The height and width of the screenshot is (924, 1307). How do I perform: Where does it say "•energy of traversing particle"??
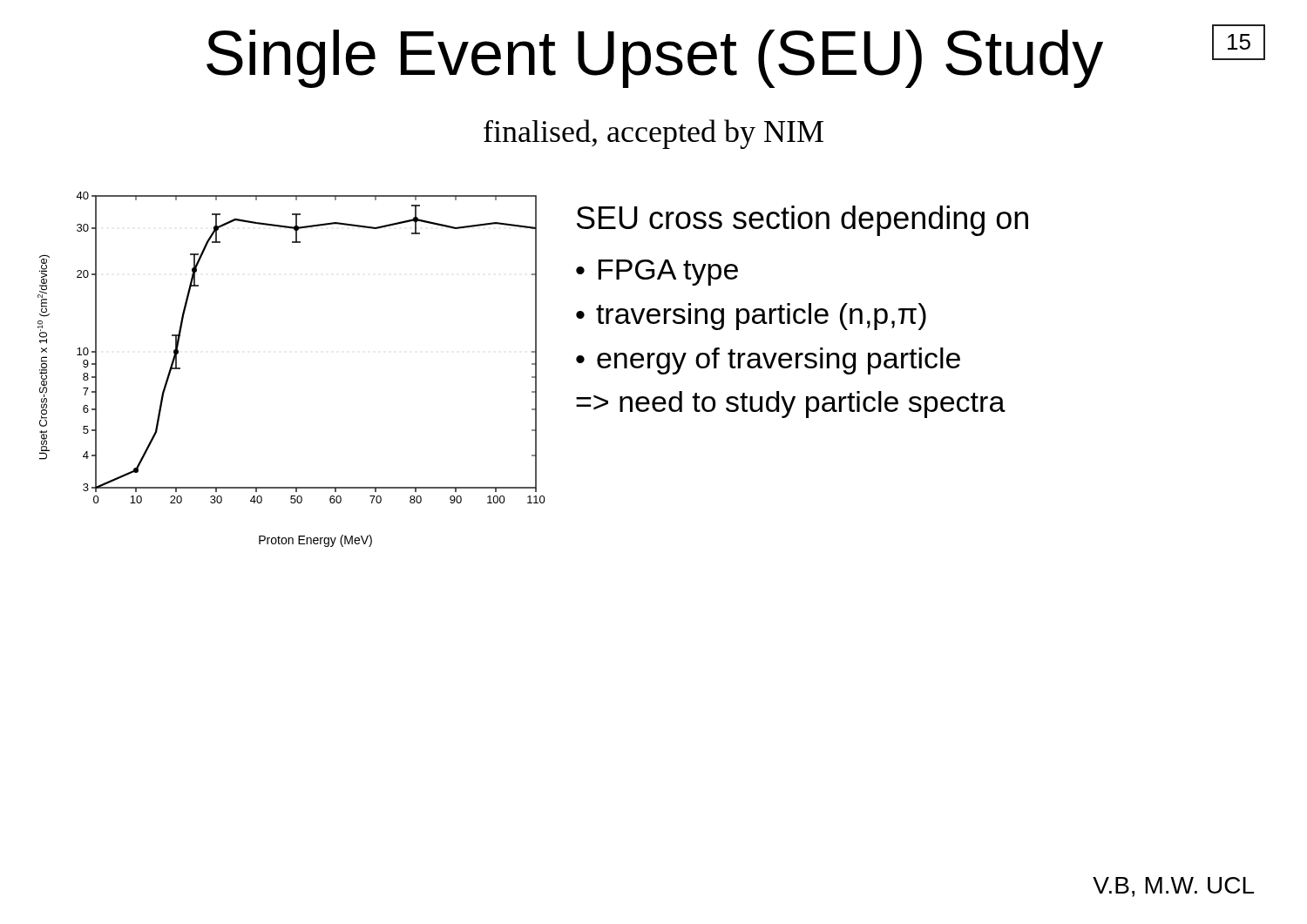pyautogui.click(x=768, y=359)
